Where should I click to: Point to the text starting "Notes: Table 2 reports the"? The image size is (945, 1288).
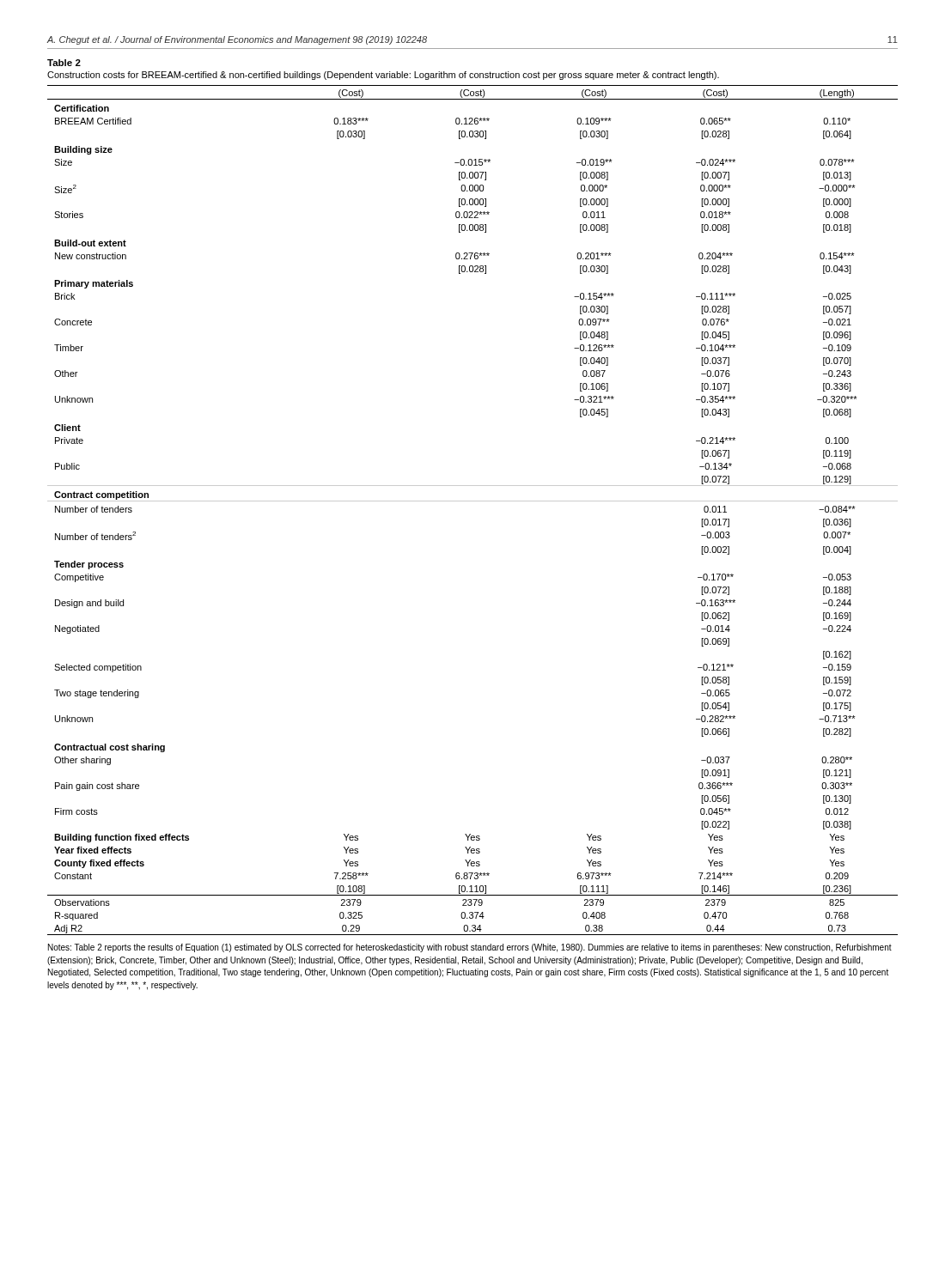(x=469, y=966)
